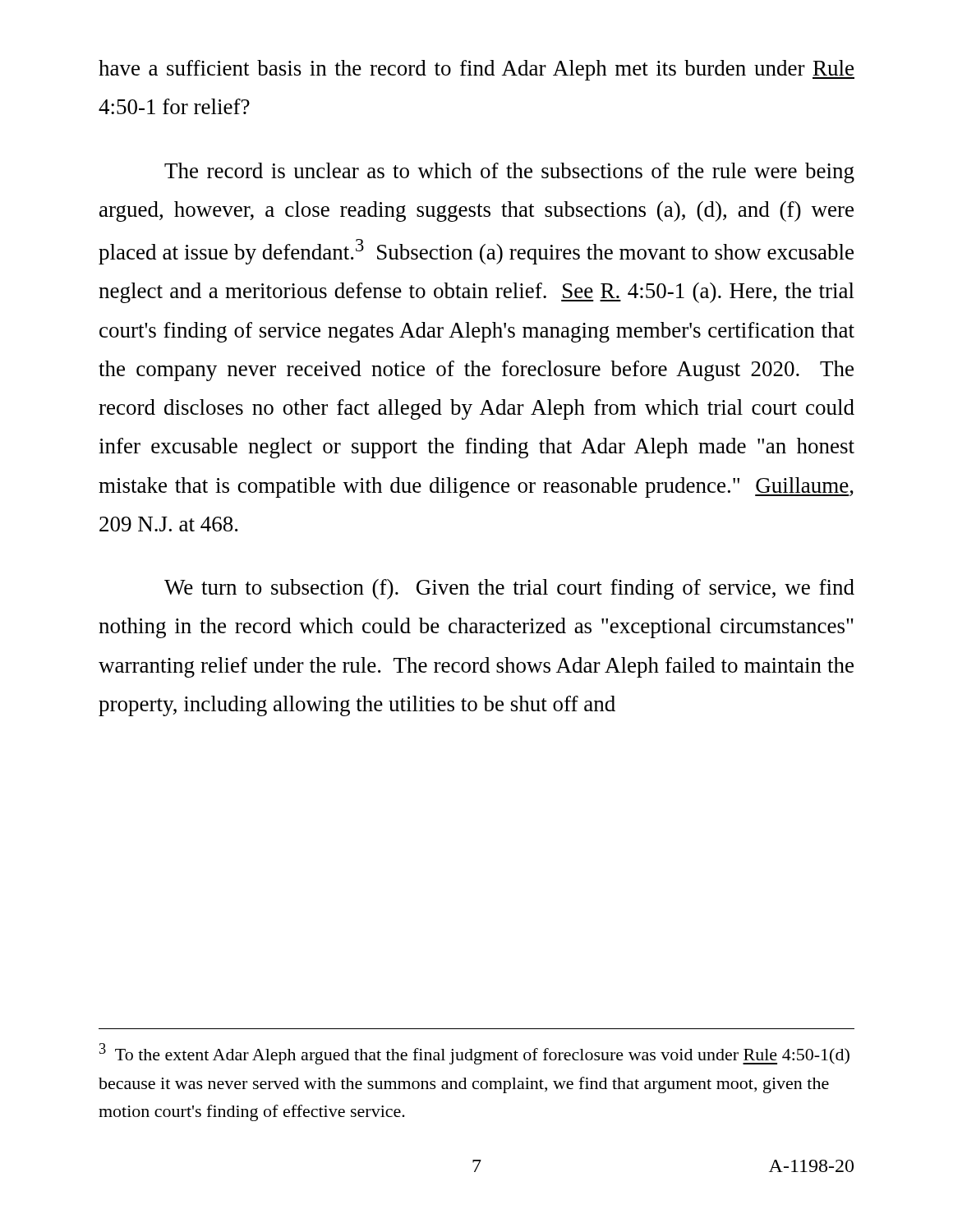
Task: Find the block starting "3 To the extent"
Action: coord(476,1081)
